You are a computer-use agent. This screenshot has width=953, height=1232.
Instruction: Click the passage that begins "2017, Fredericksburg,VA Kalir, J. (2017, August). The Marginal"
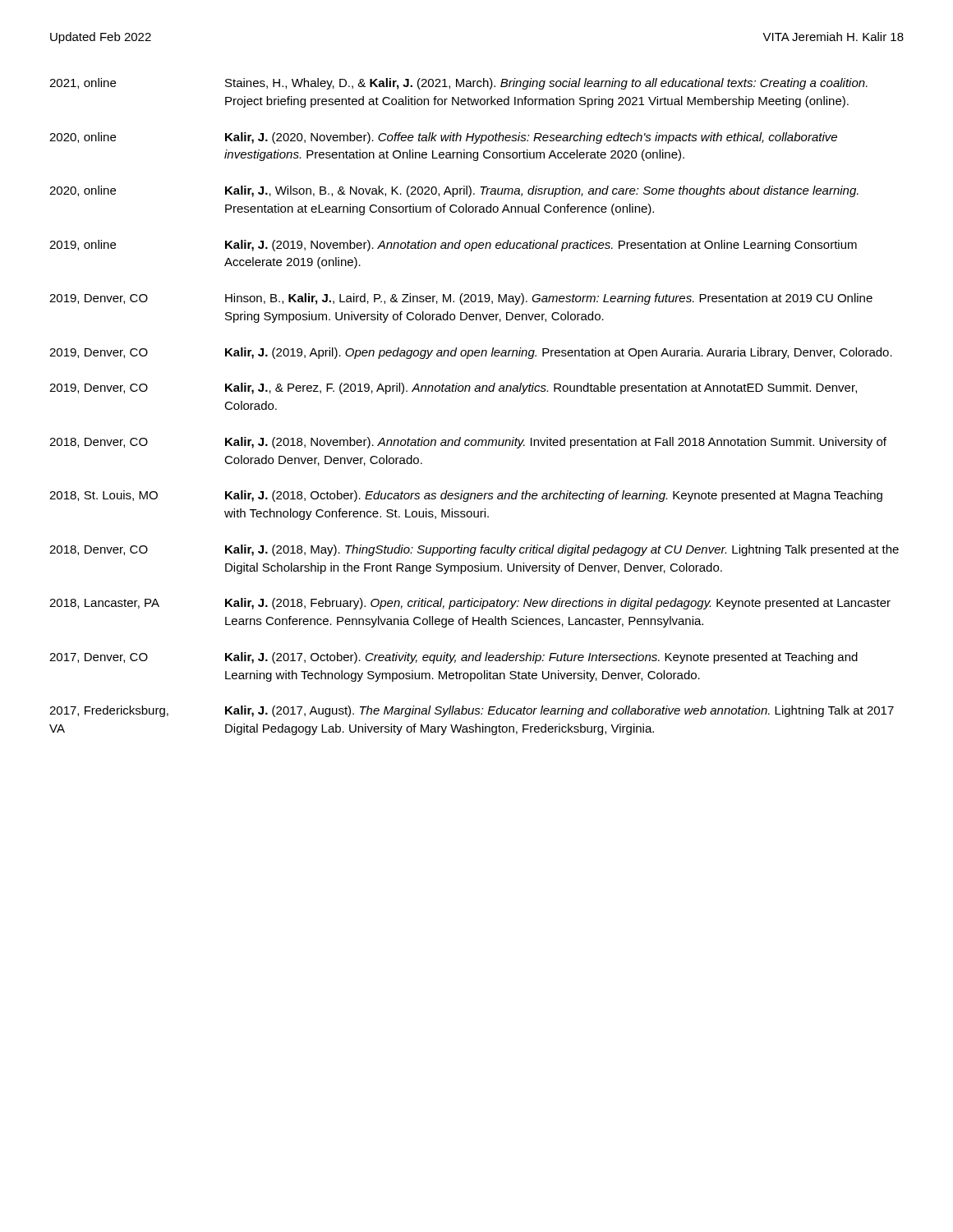(x=476, y=719)
